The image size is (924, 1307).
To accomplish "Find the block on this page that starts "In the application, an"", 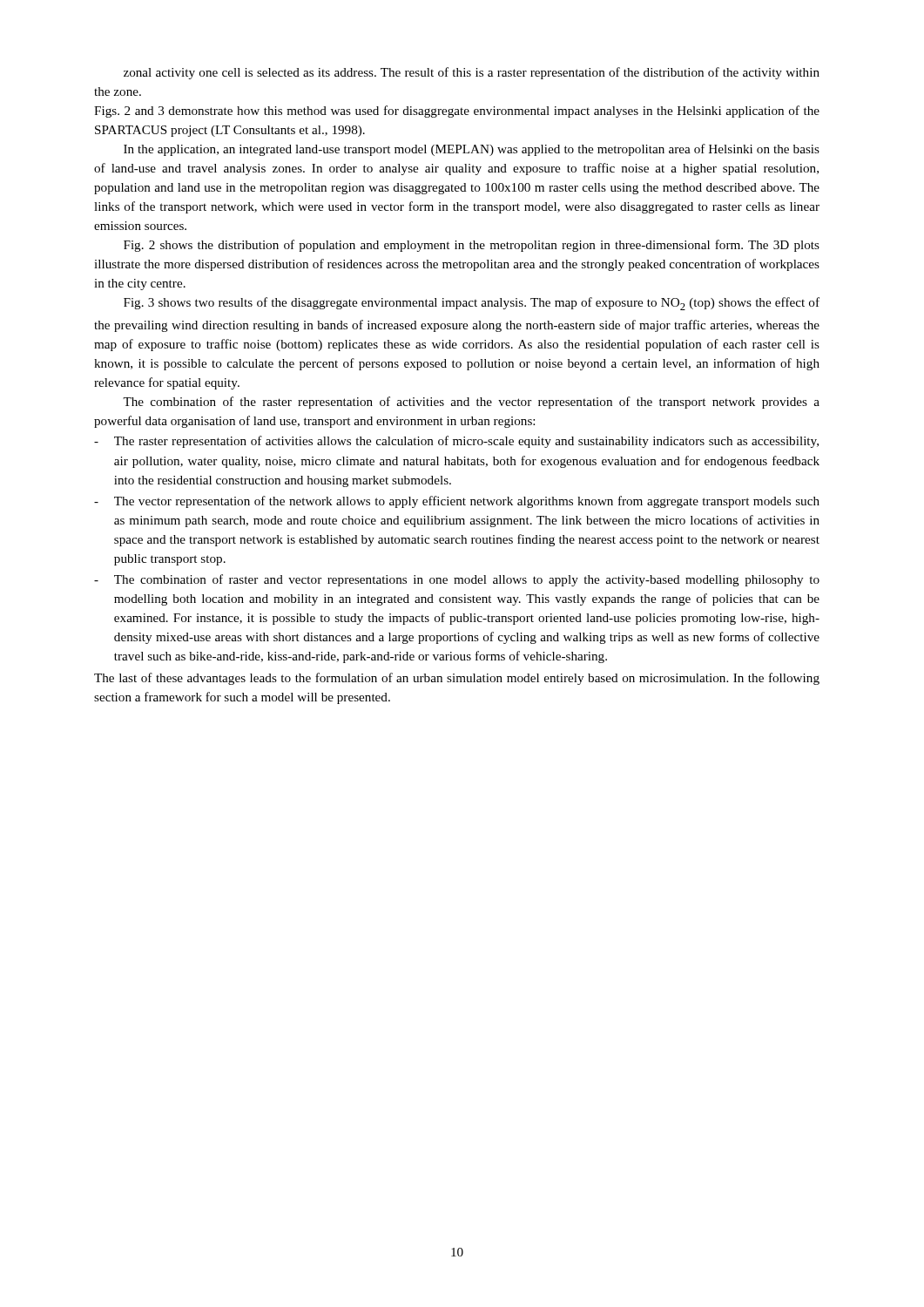I will [457, 187].
